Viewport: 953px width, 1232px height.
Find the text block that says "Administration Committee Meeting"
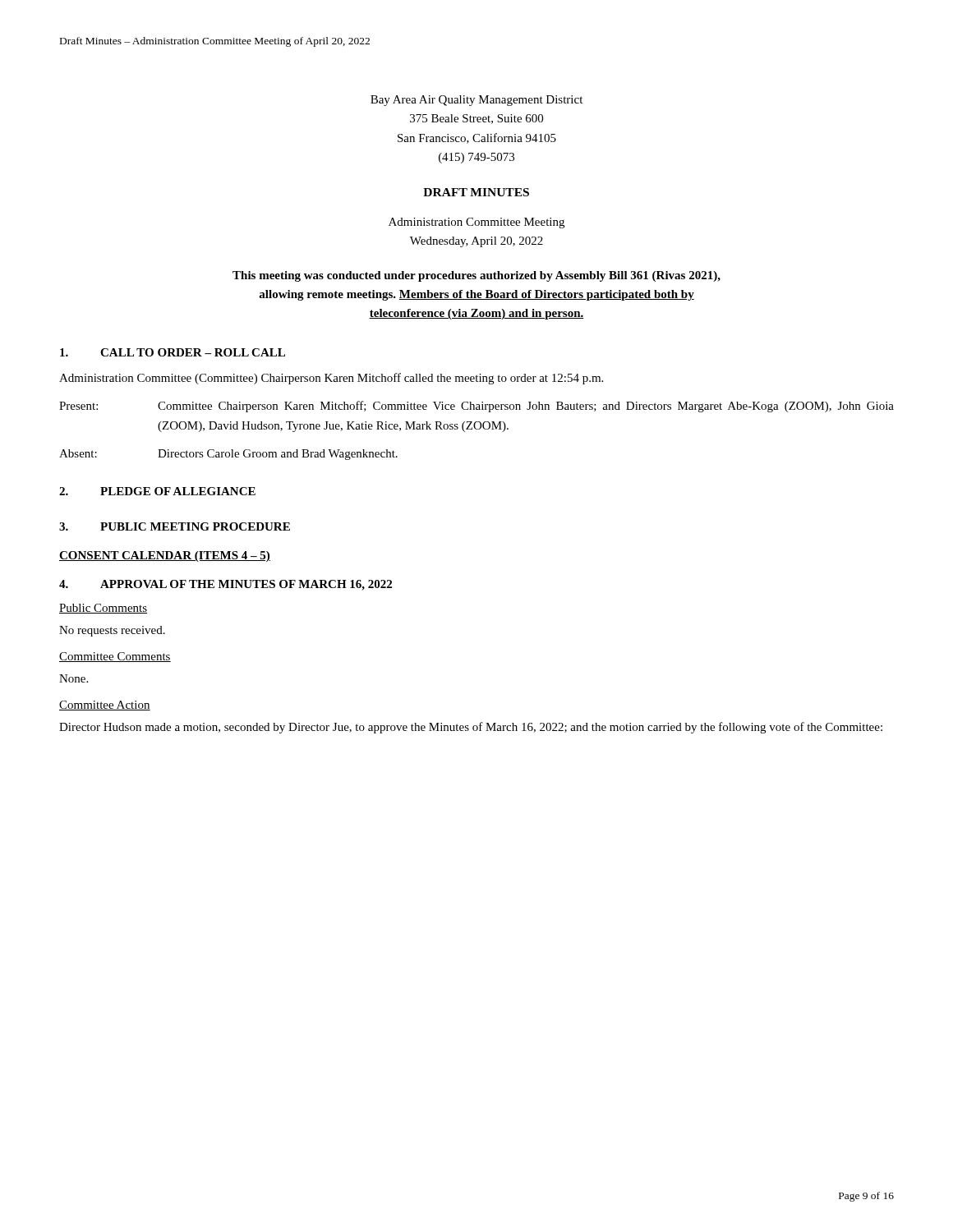click(x=476, y=231)
